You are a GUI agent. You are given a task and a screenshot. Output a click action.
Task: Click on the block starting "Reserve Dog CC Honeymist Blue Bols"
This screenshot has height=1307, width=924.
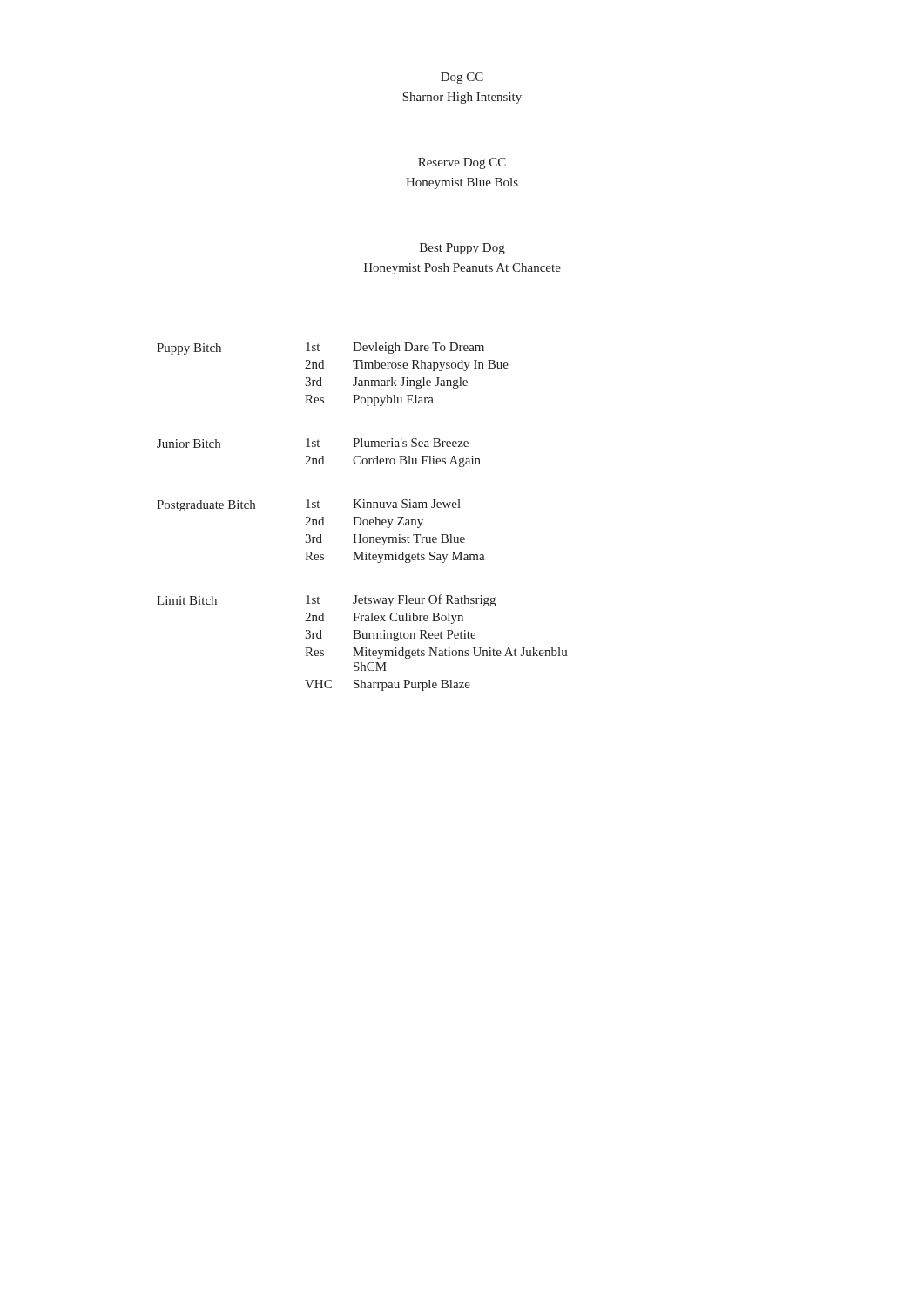[x=462, y=173]
